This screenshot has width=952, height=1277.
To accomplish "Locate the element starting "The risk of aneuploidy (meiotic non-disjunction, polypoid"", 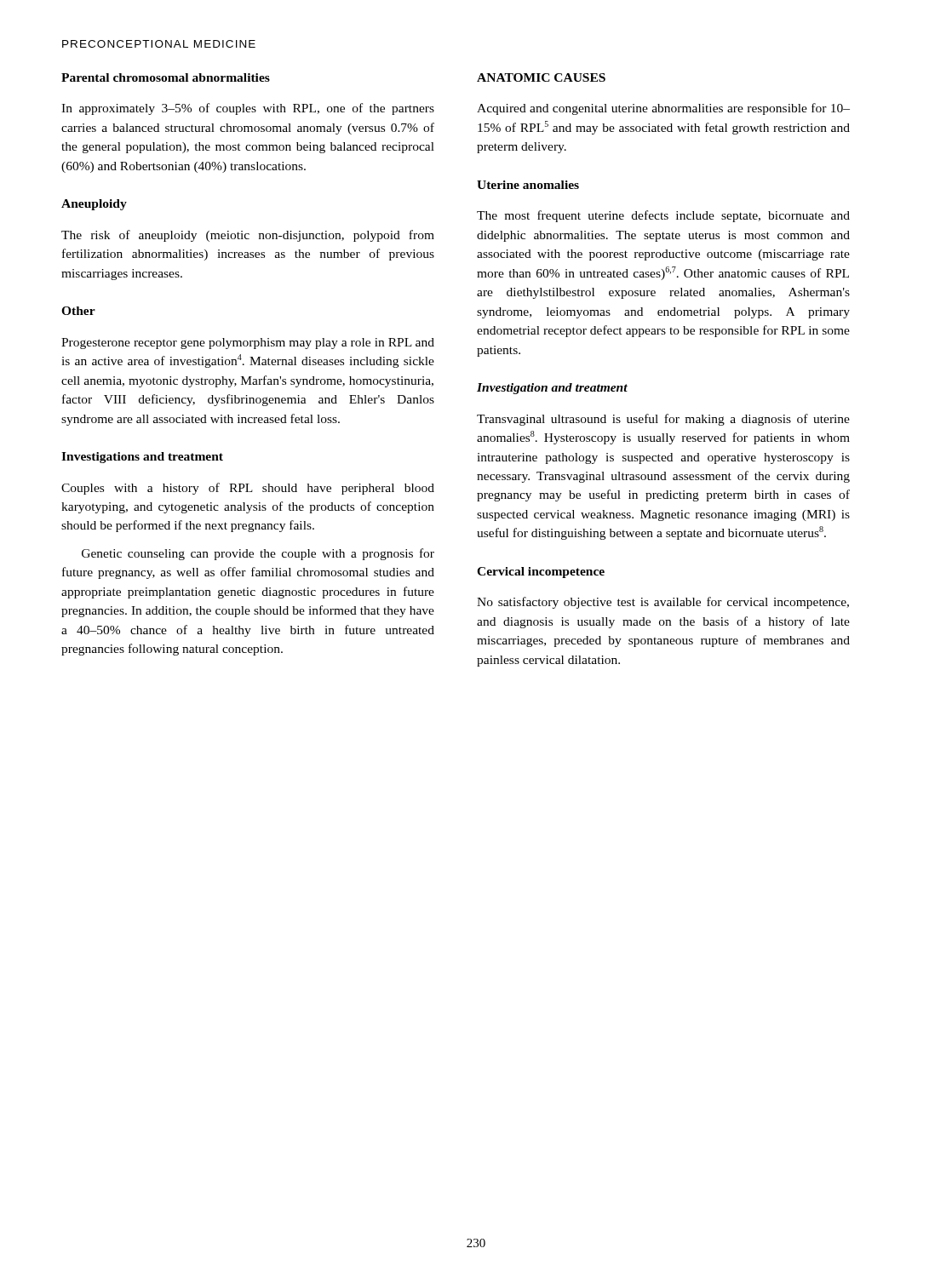I will [x=248, y=254].
